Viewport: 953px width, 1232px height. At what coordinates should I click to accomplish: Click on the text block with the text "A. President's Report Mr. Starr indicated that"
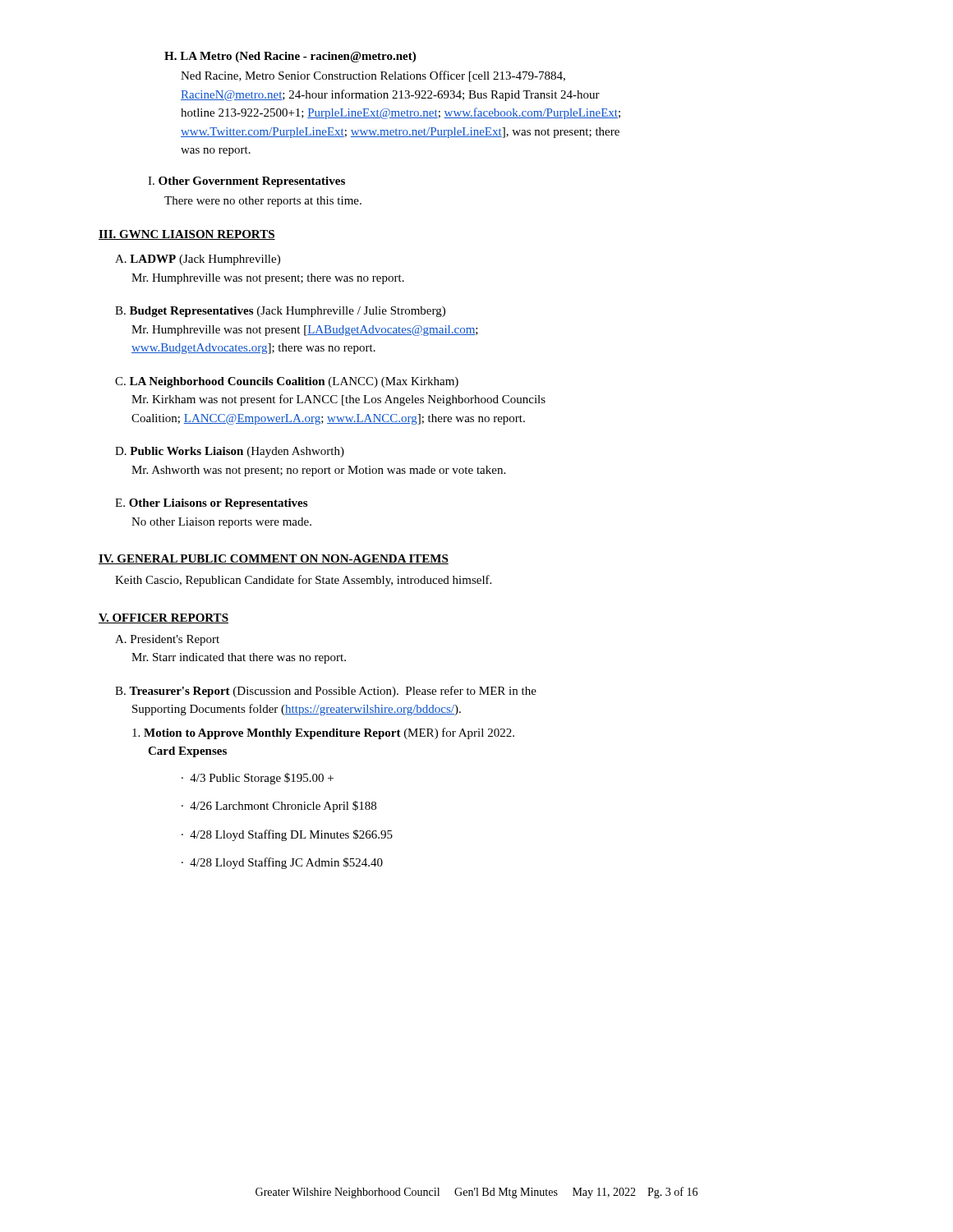pos(231,648)
